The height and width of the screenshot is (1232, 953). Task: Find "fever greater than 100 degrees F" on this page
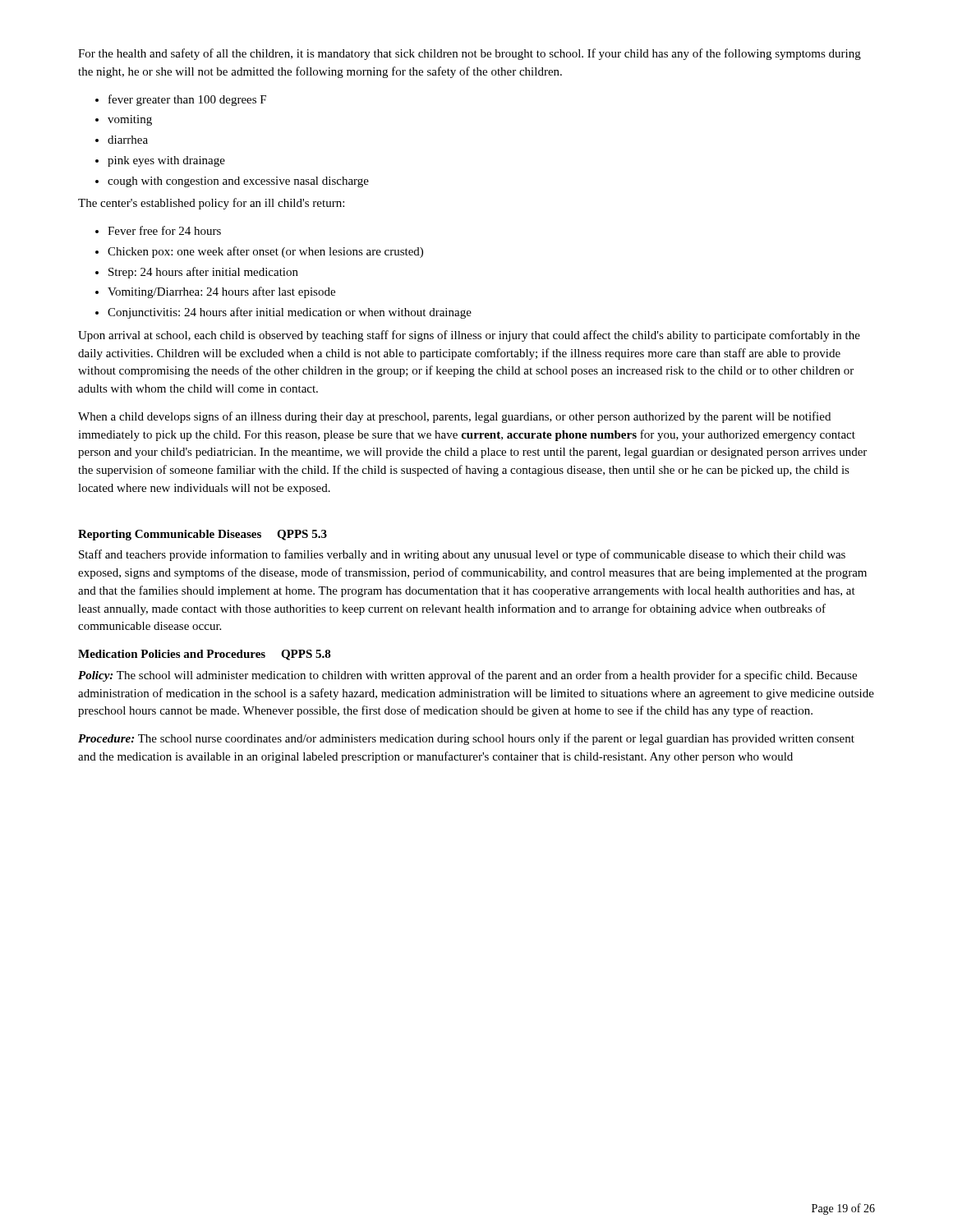point(181,100)
